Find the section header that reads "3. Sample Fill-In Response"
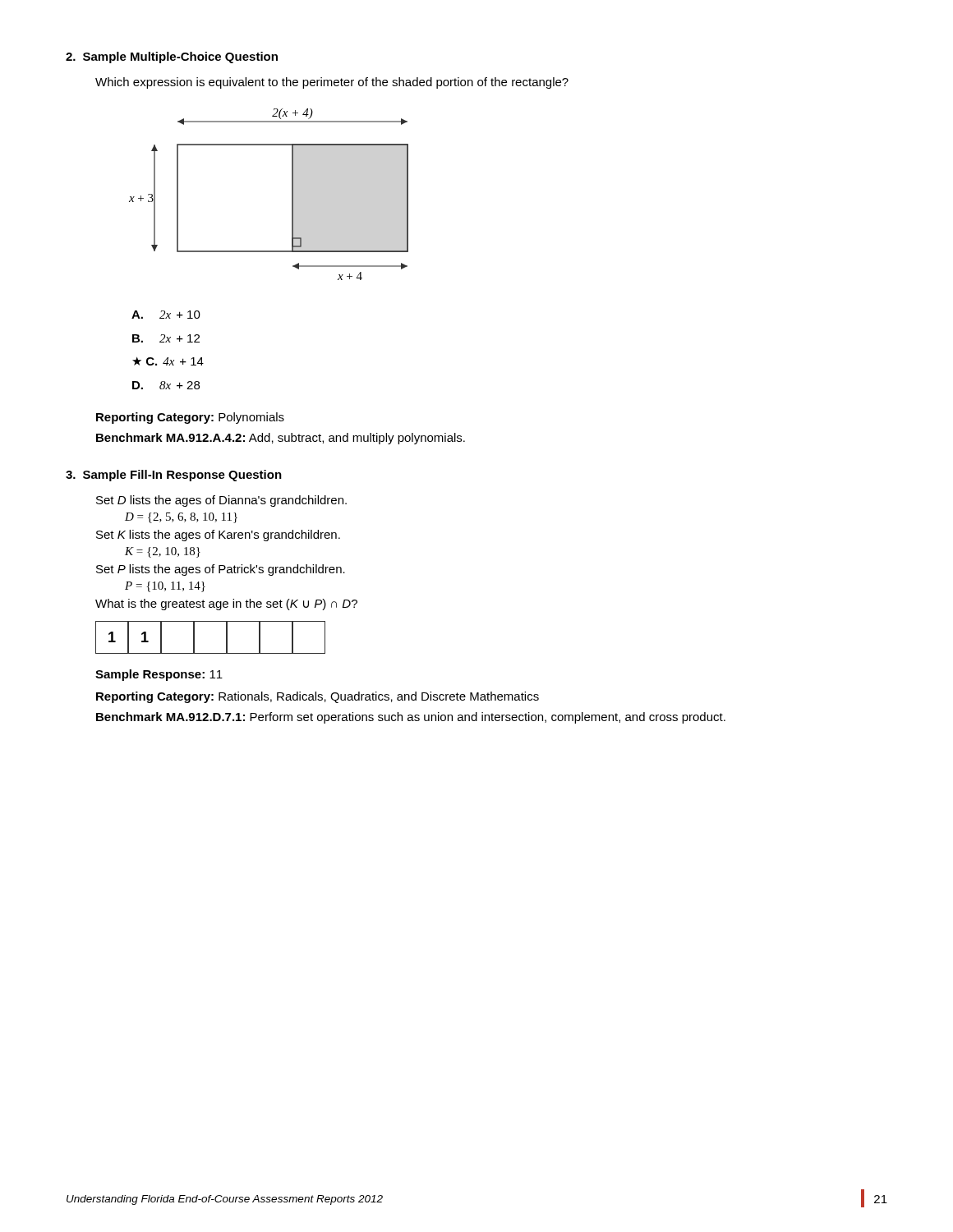The height and width of the screenshot is (1232, 953). 174,474
